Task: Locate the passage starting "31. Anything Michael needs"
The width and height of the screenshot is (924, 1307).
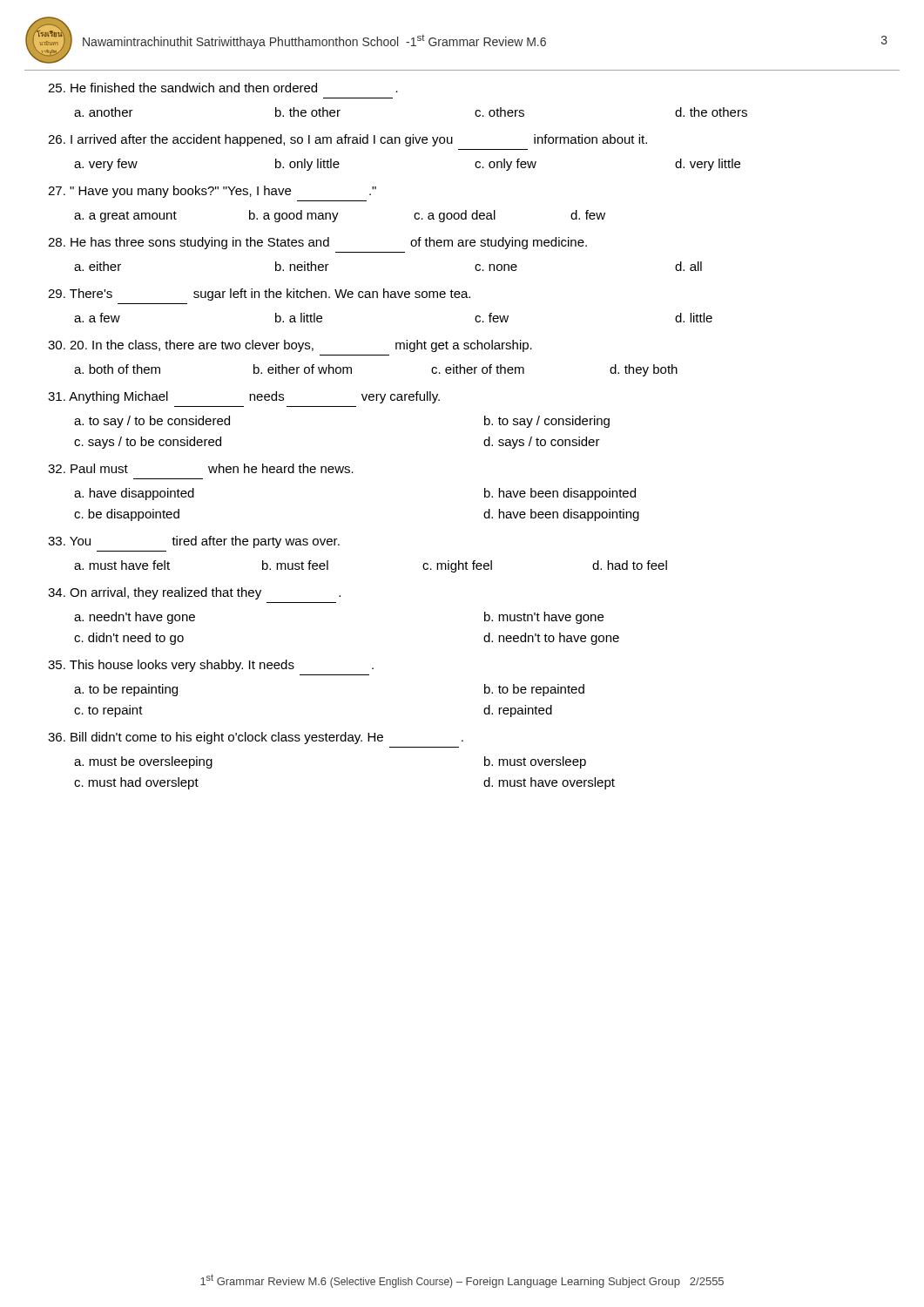Action: tap(108, 397)
